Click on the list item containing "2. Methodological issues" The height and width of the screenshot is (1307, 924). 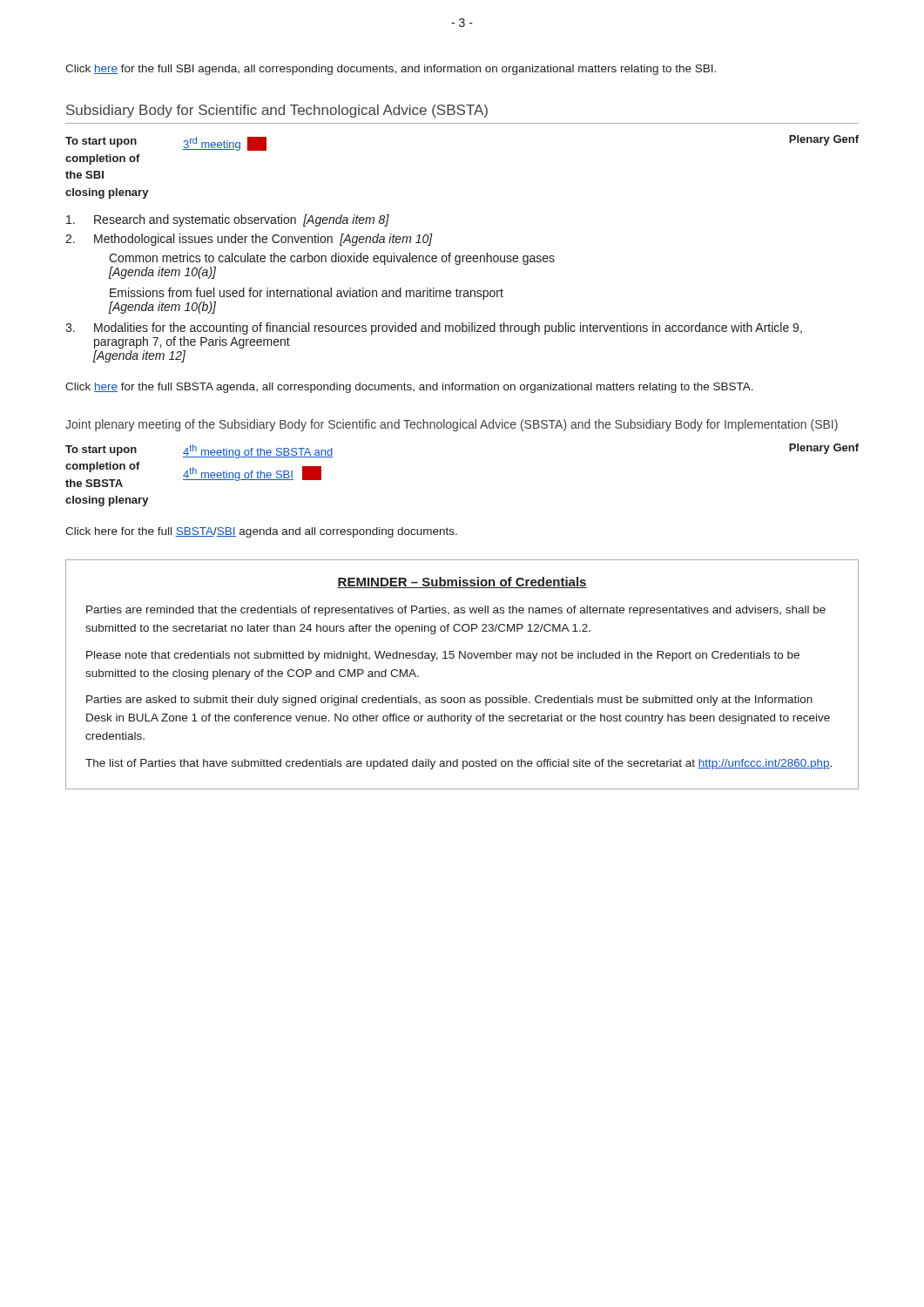click(x=249, y=239)
